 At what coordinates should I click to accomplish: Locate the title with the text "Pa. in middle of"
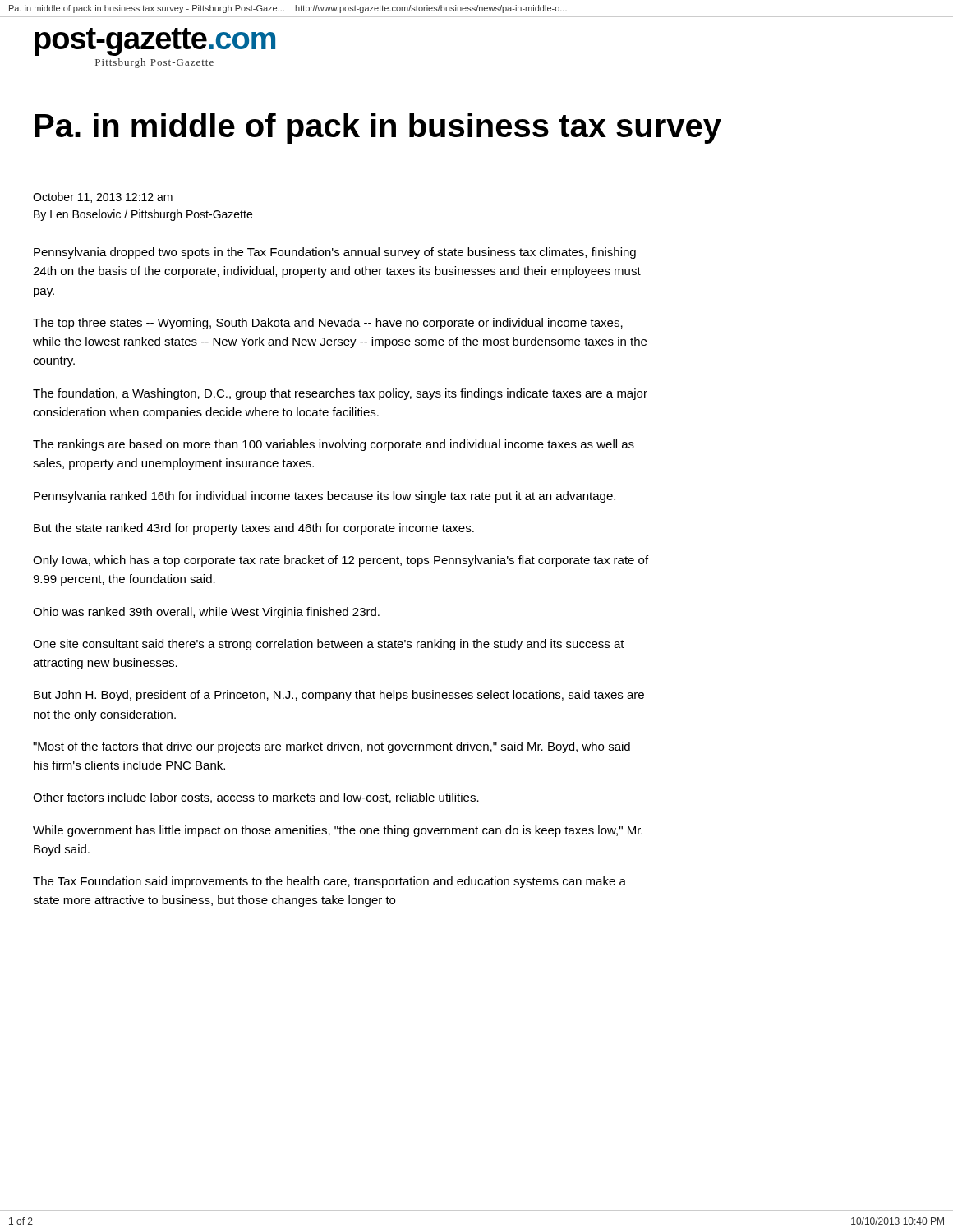pyautogui.click(x=476, y=126)
